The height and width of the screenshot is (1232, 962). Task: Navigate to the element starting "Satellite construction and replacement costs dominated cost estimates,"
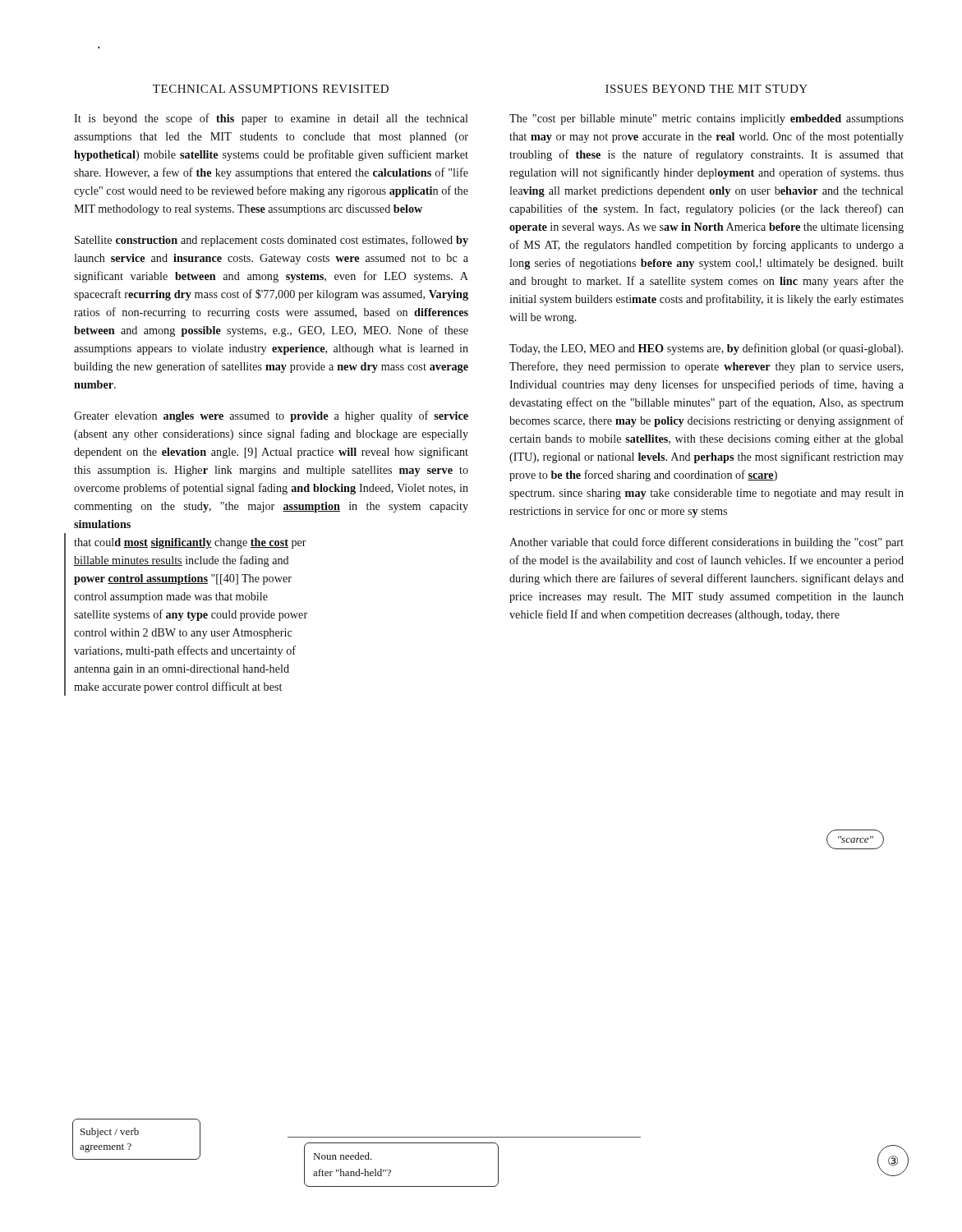click(x=271, y=312)
